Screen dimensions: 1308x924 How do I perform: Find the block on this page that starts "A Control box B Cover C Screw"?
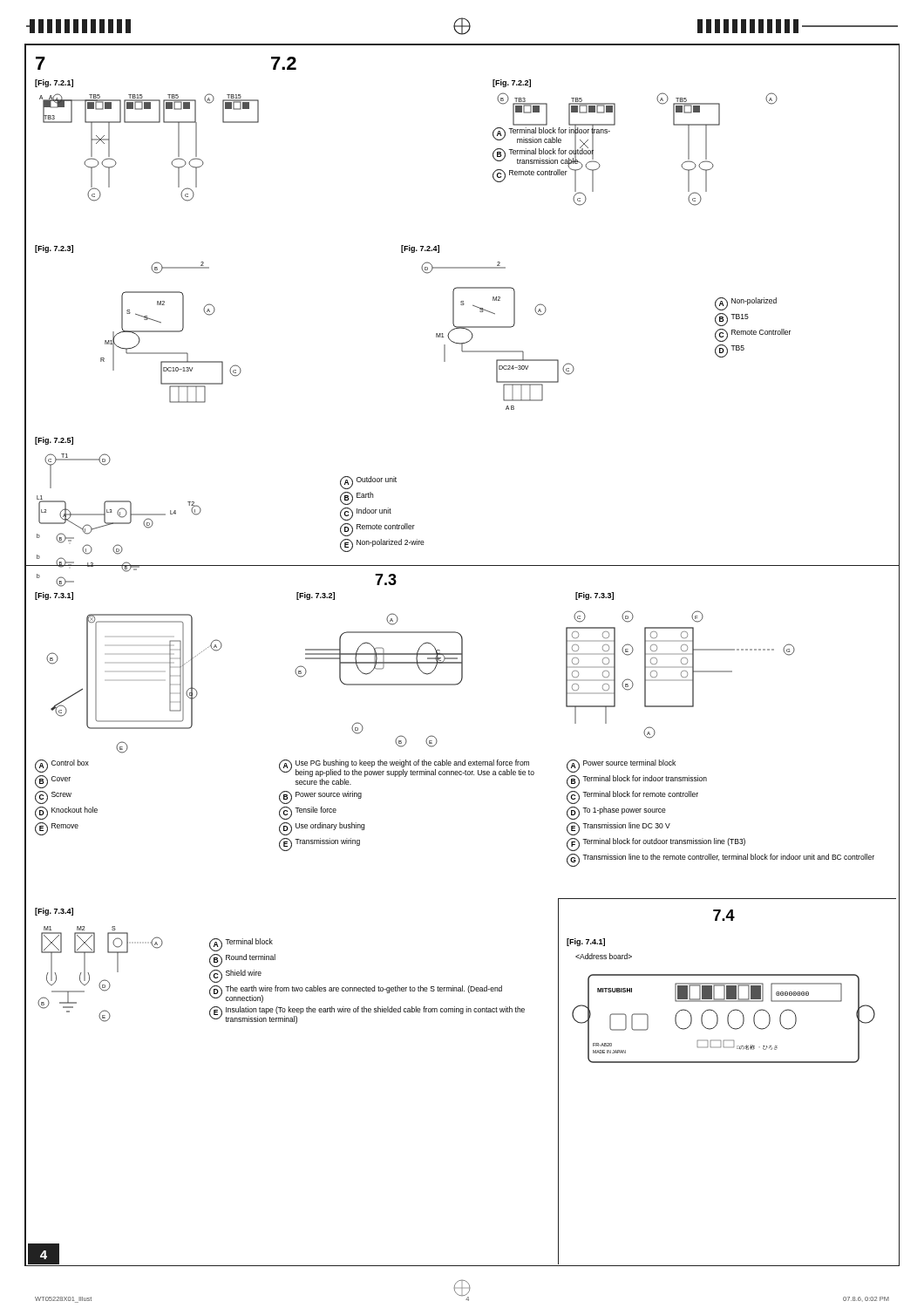tap(66, 797)
